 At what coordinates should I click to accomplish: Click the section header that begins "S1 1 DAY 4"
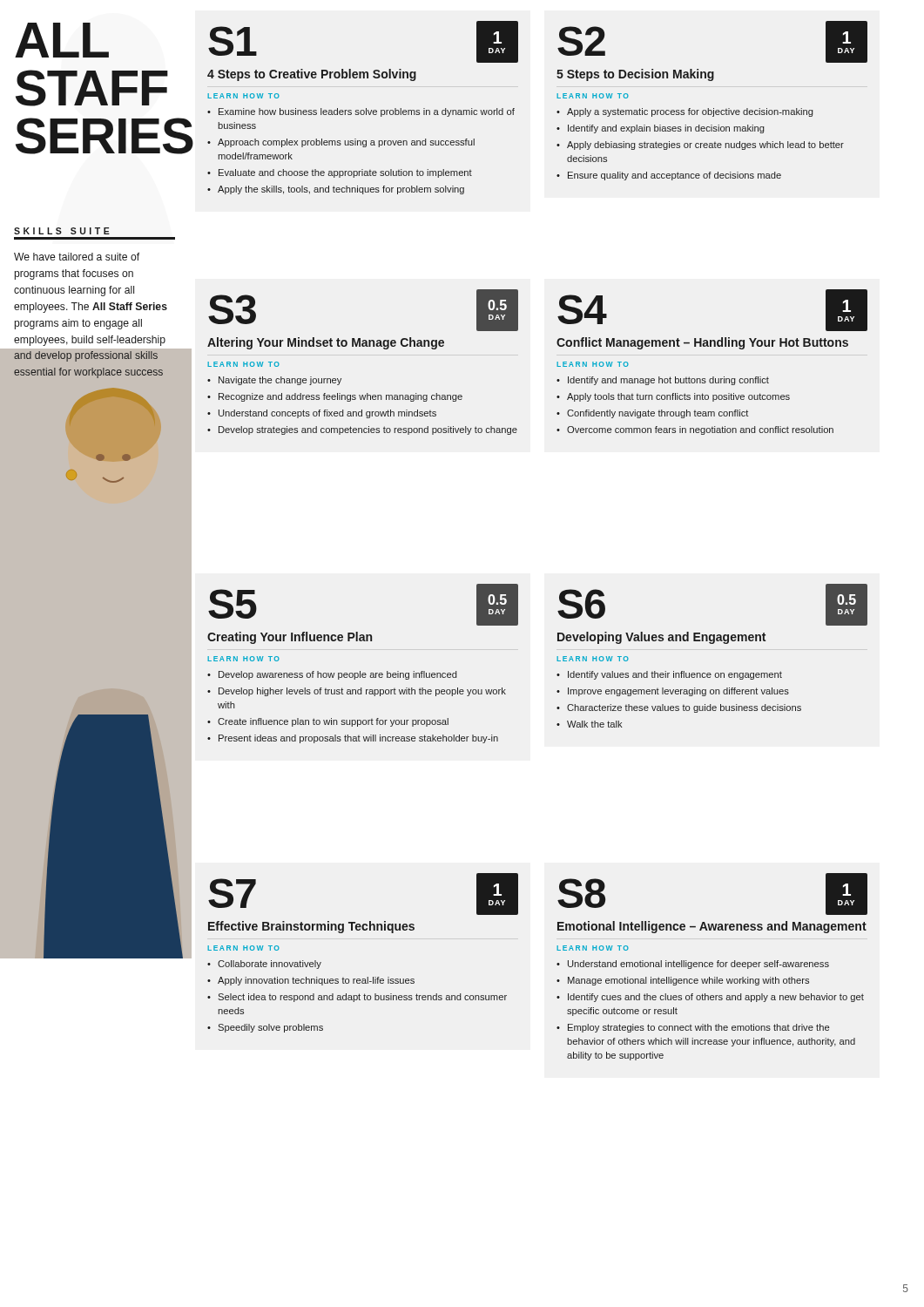pos(363,107)
